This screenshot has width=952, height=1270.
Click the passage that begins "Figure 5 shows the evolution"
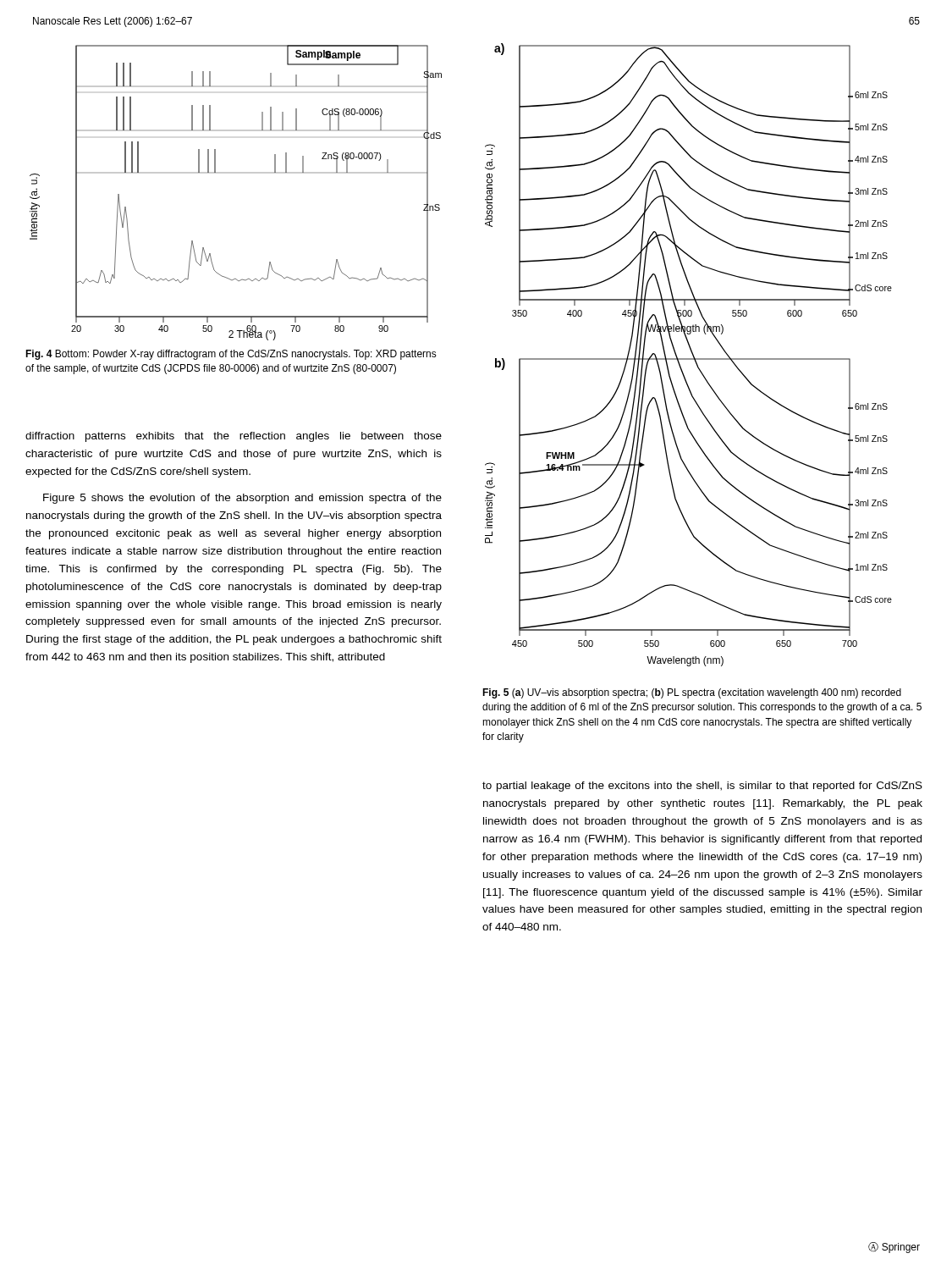pyautogui.click(x=234, y=578)
